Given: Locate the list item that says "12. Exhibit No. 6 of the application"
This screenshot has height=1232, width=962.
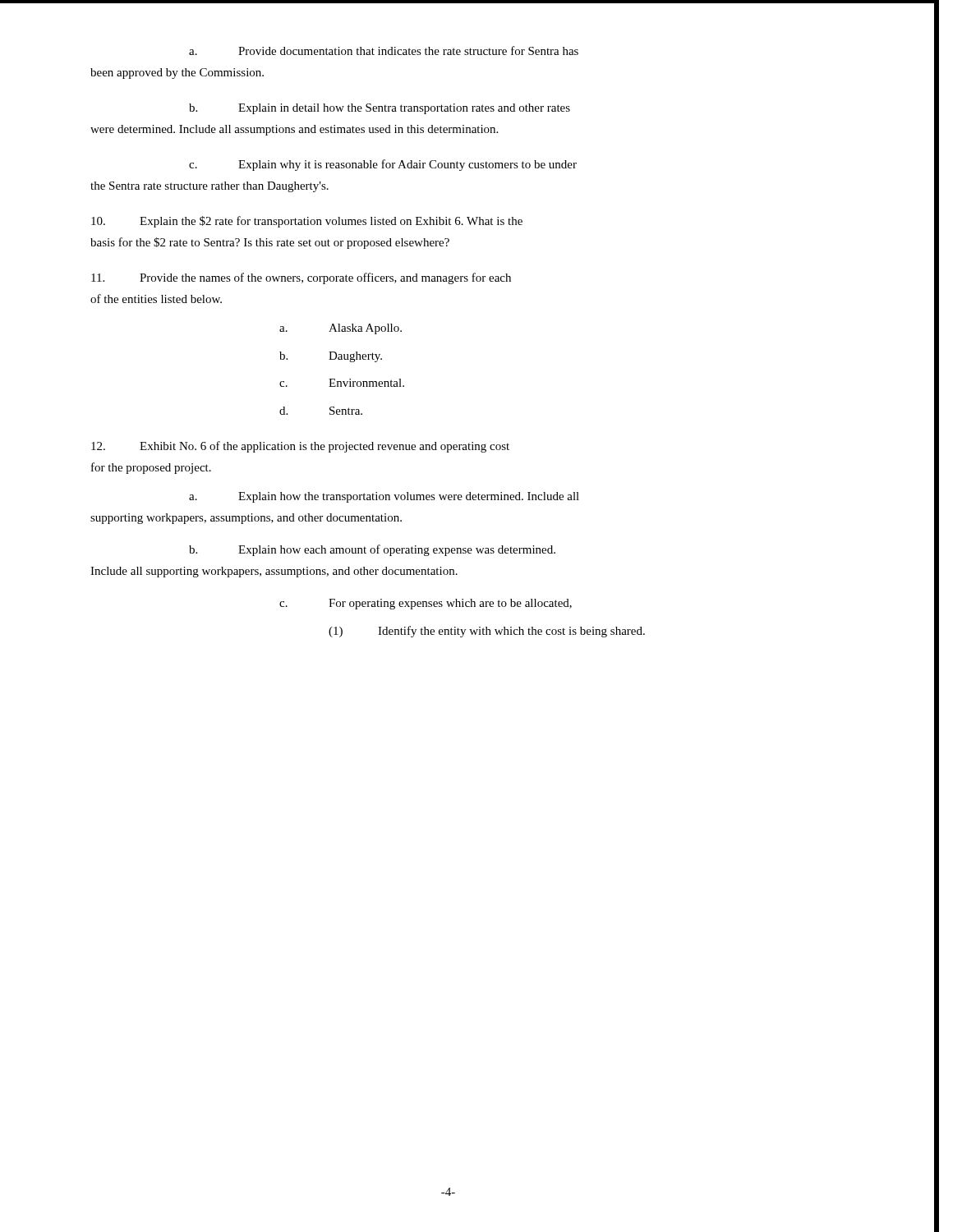Looking at the screenshot, I should coord(493,447).
